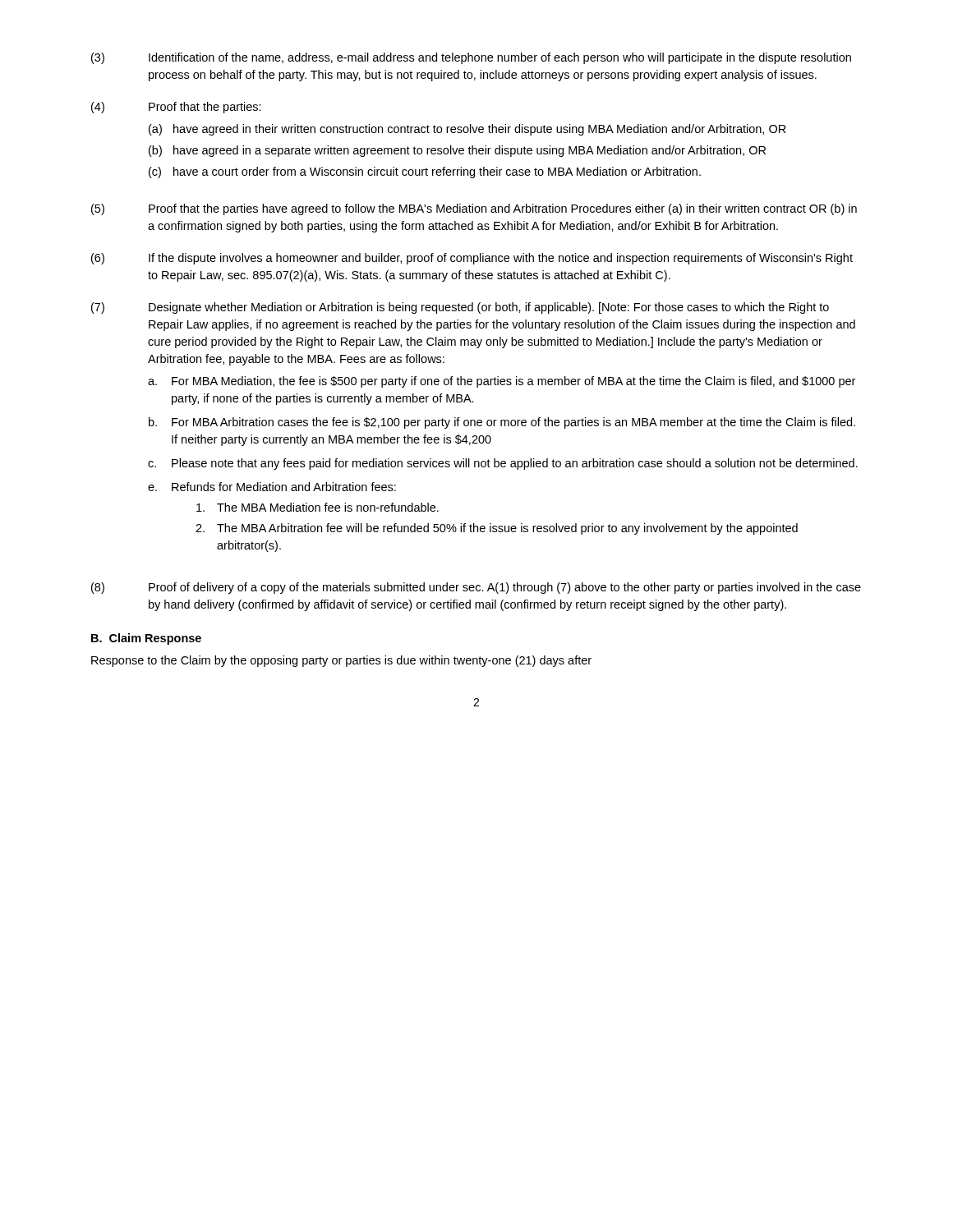This screenshot has height=1232, width=953.
Task: Navigate to the element starting "(8) Proof of delivery of a"
Action: [x=476, y=597]
